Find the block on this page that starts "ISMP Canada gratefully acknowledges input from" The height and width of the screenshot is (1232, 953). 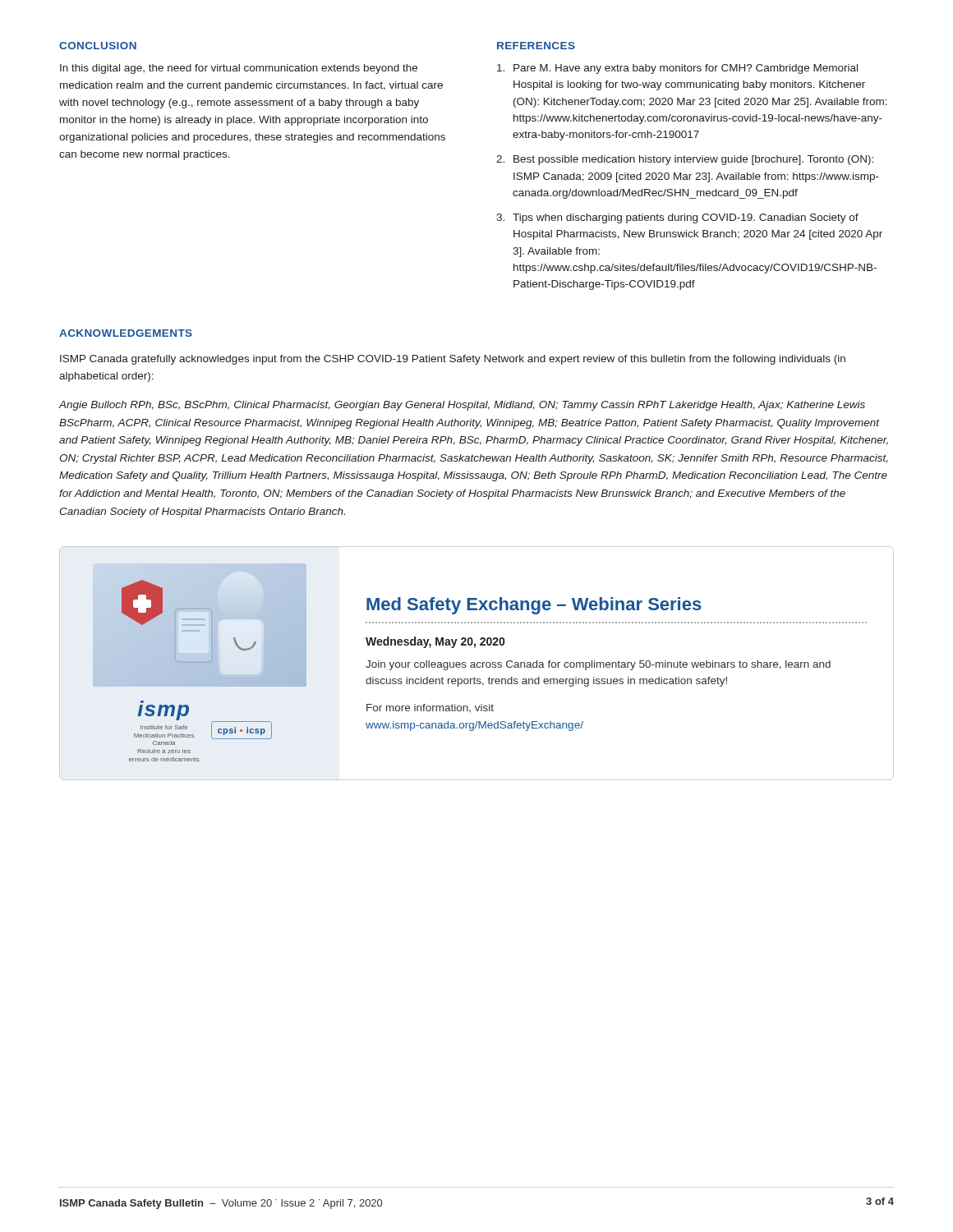[453, 367]
